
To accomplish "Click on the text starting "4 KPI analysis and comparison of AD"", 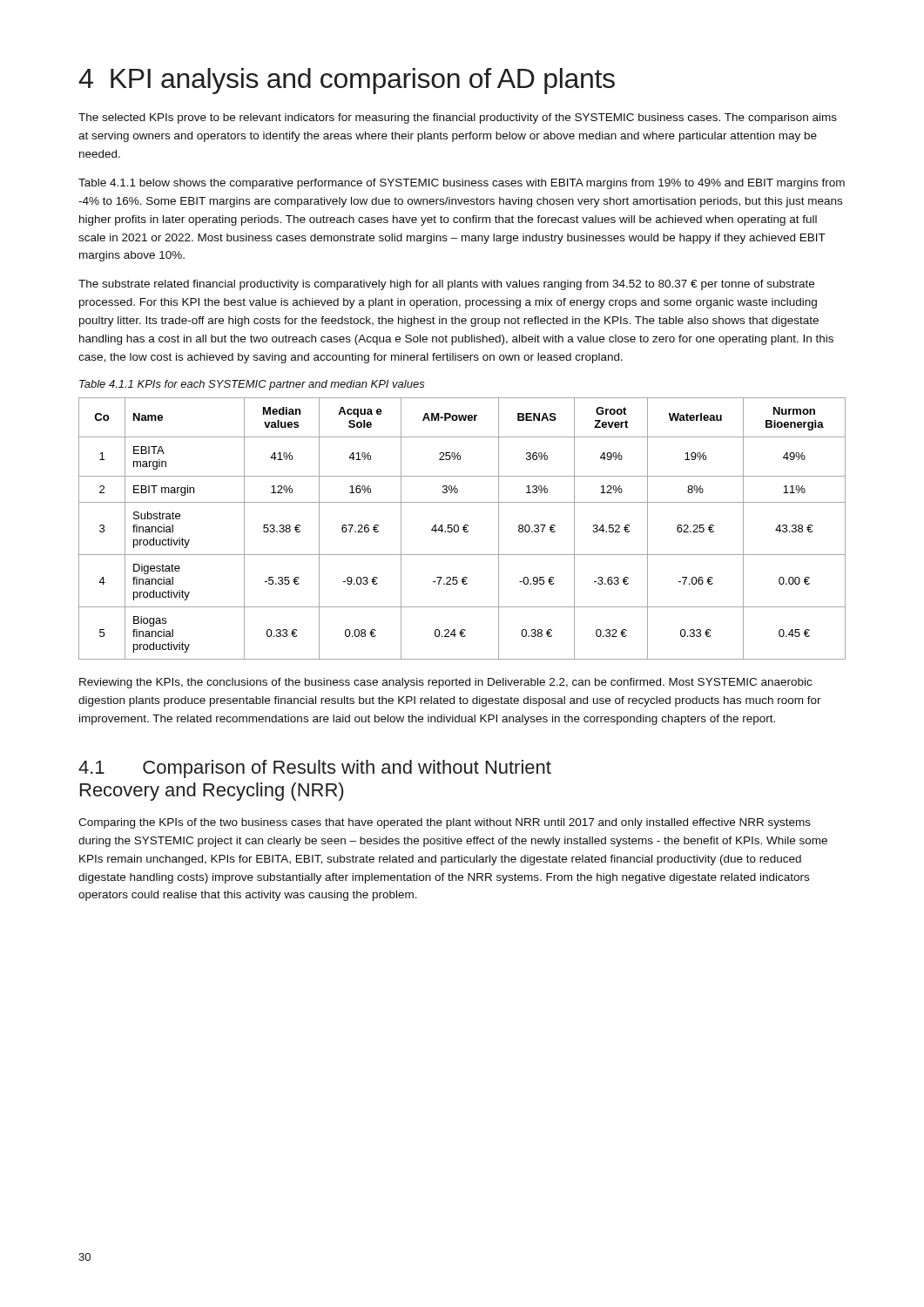I will [x=347, y=78].
